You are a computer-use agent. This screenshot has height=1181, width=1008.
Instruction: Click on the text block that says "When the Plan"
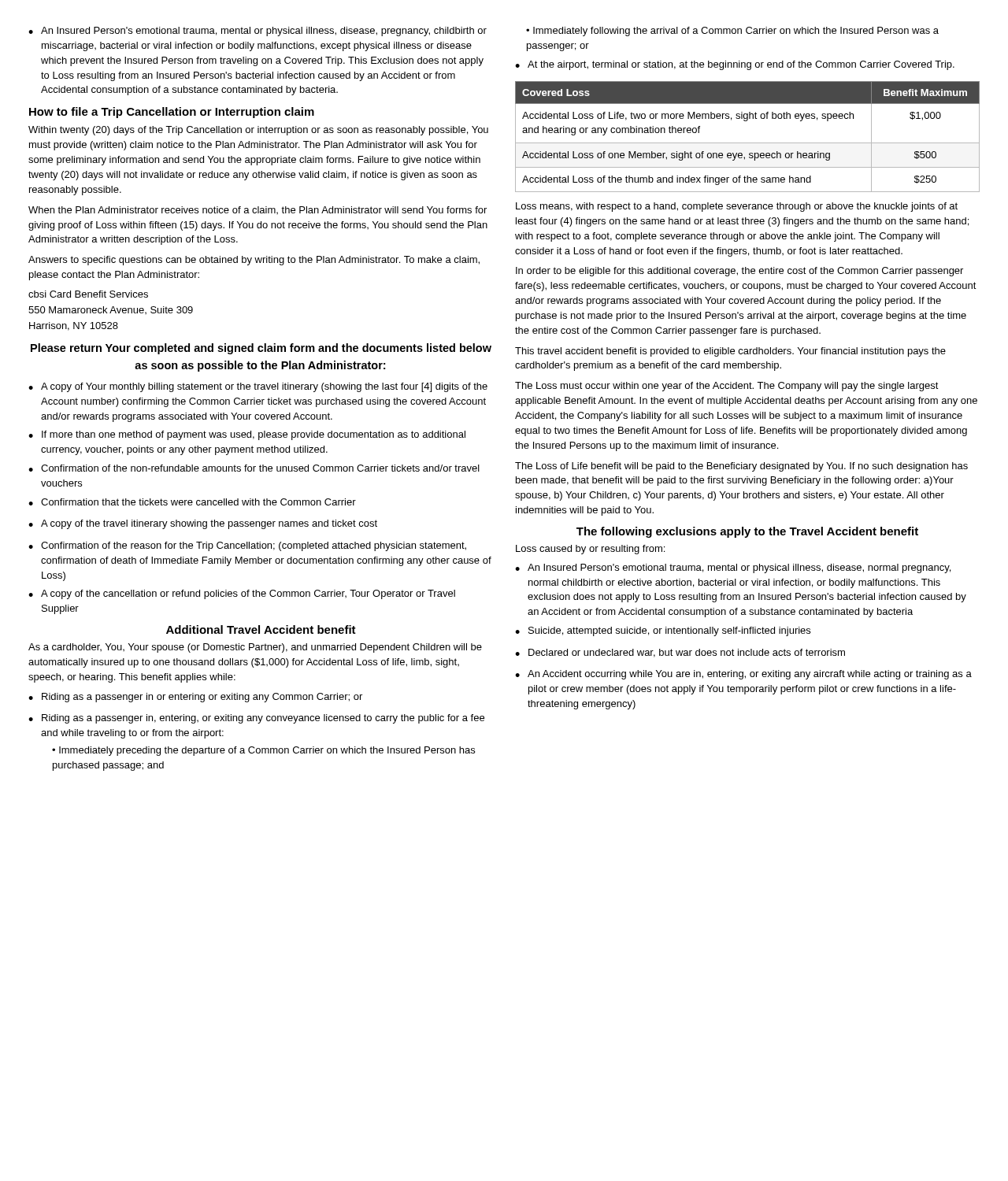point(258,224)
